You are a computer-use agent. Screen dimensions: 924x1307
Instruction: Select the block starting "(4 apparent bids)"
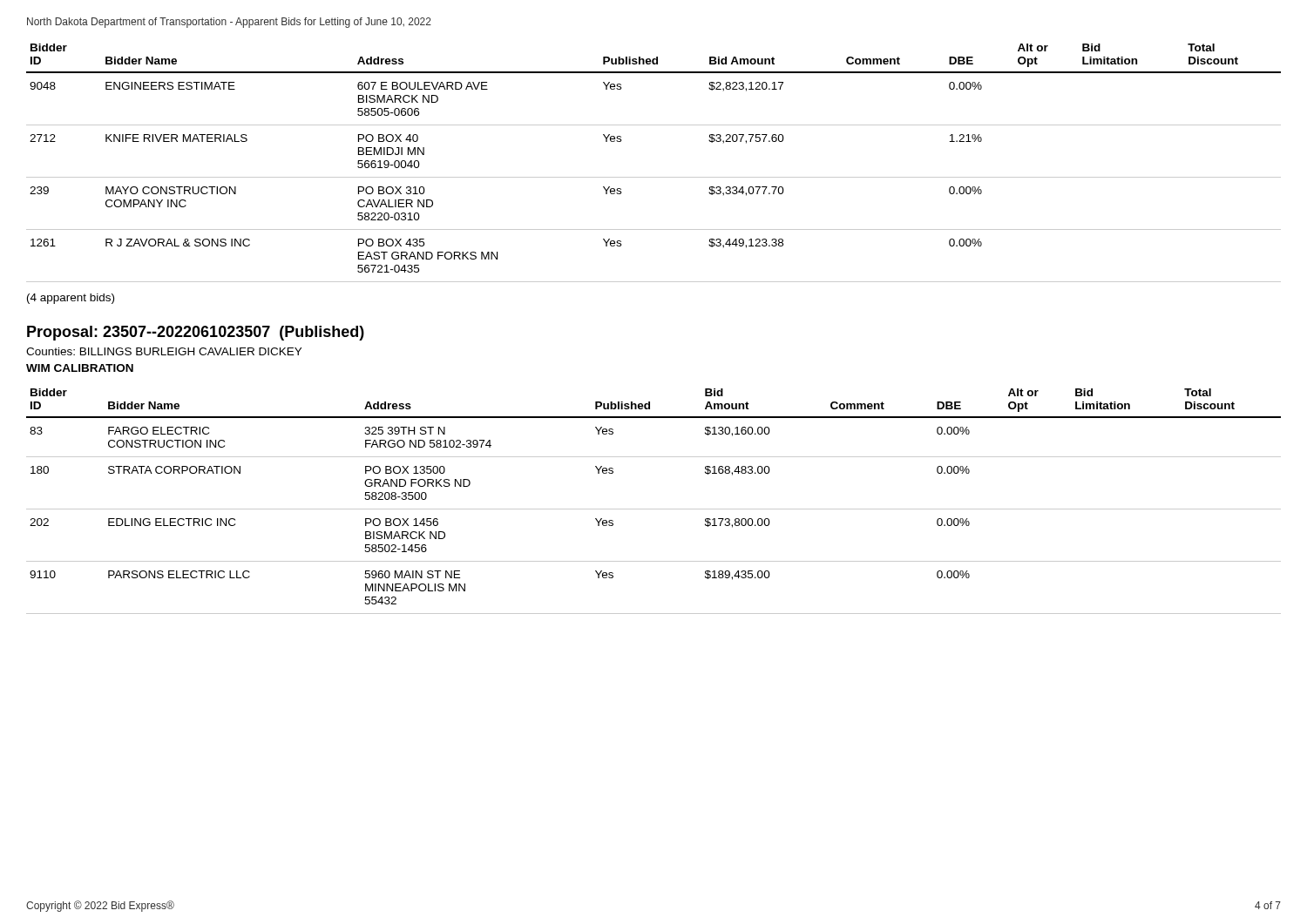(71, 297)
